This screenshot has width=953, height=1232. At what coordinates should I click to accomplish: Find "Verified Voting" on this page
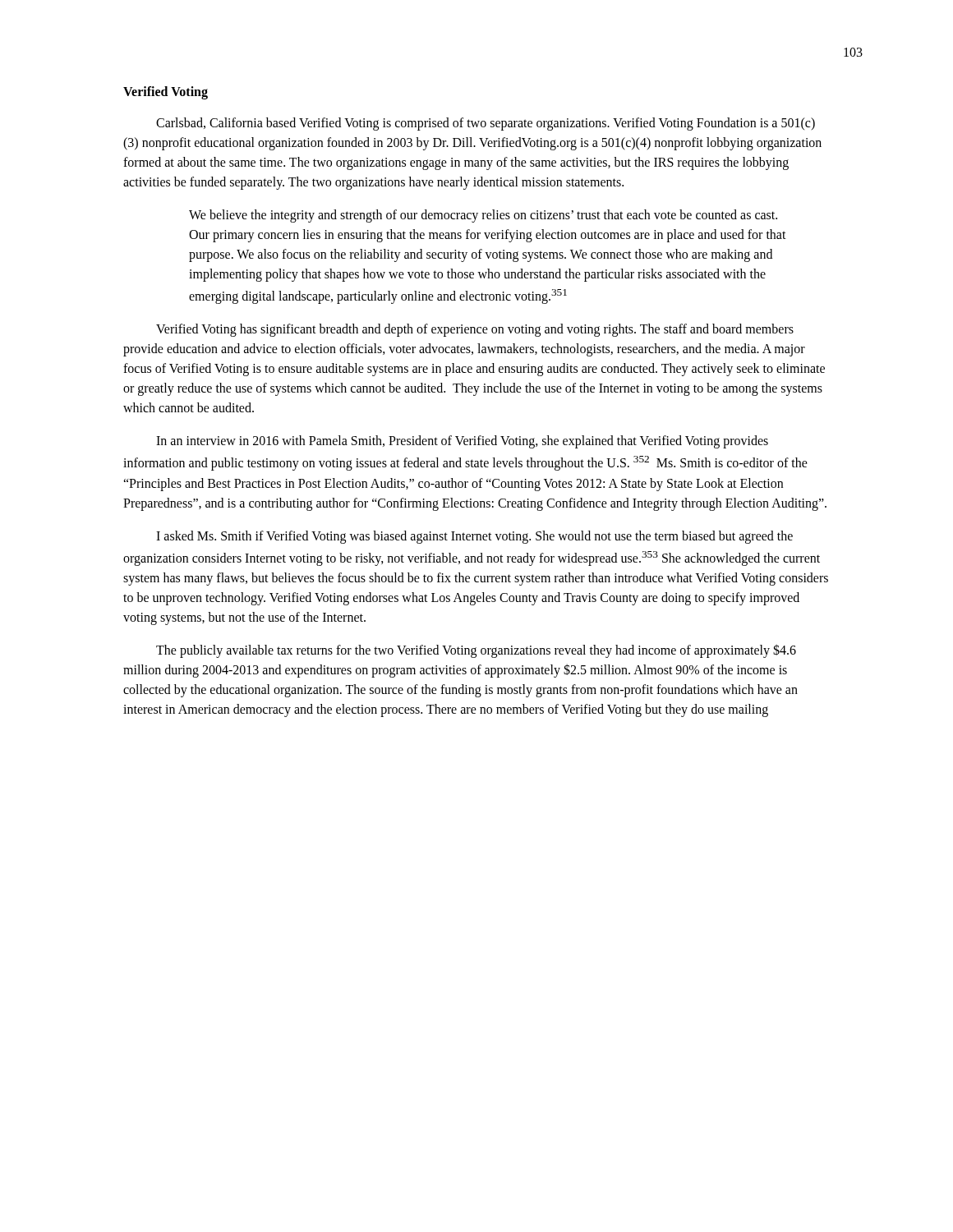166,92
